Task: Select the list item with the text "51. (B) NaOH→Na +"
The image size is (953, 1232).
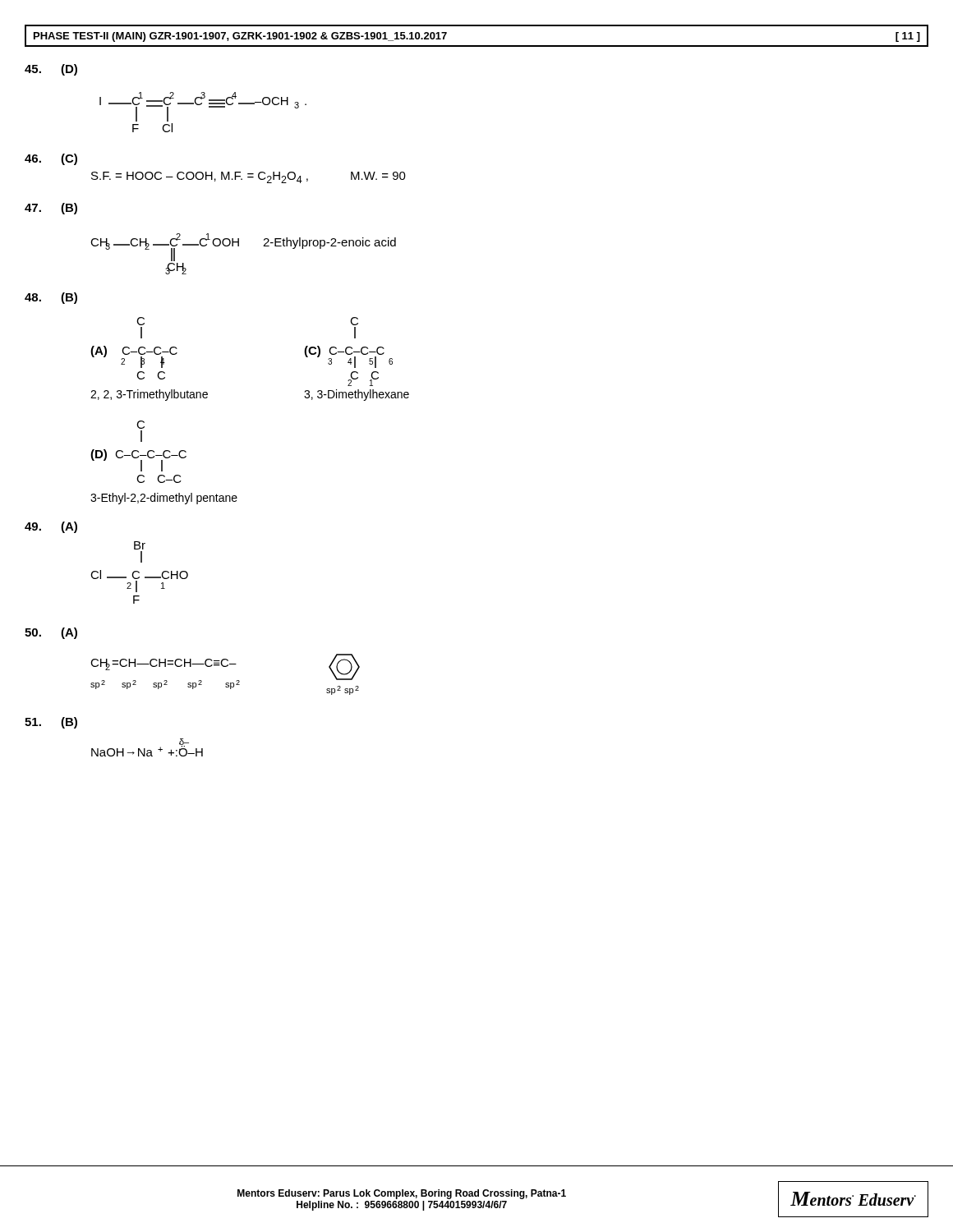Action: pos(35,722)
